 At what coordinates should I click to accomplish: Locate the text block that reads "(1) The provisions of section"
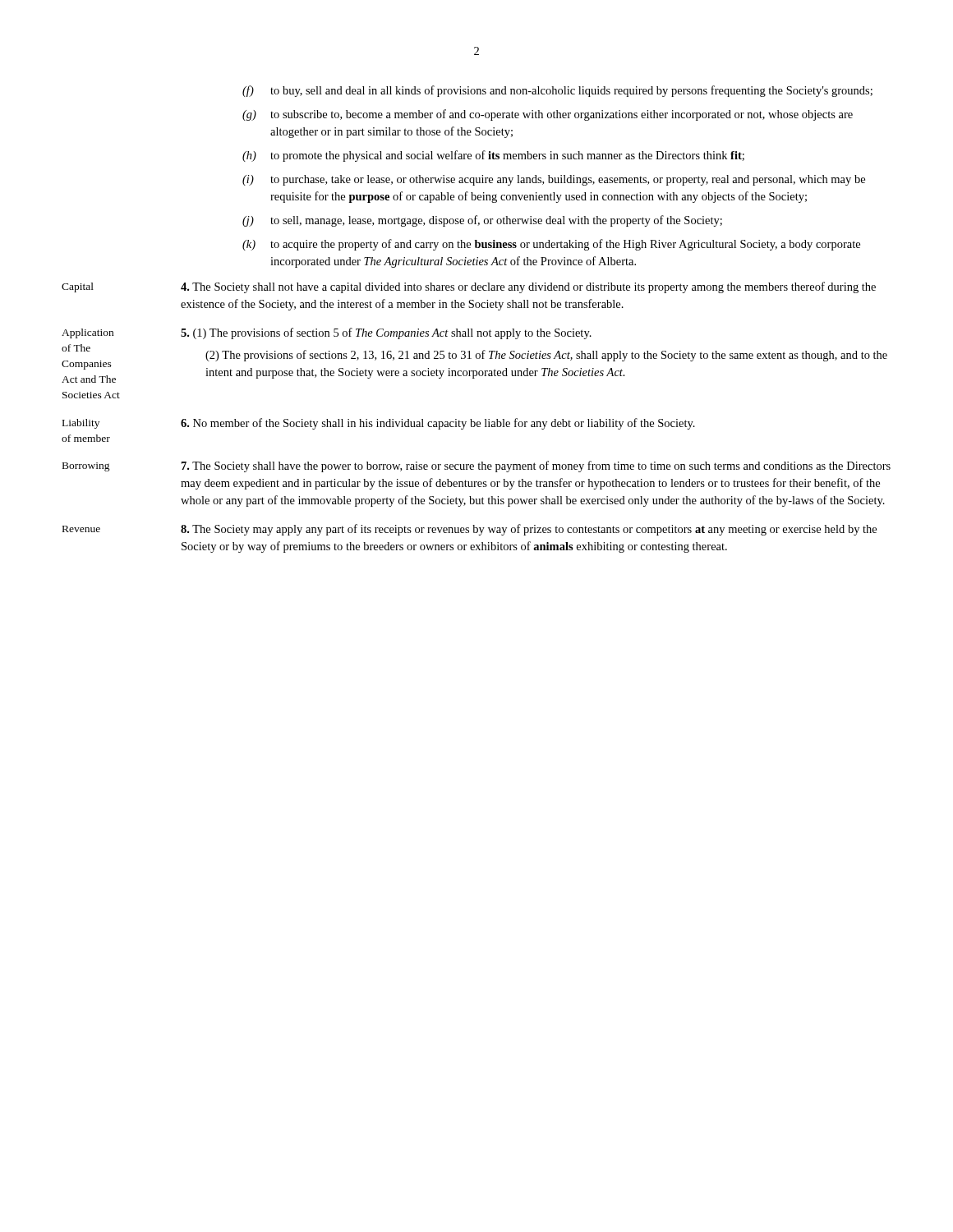(536, 354)
